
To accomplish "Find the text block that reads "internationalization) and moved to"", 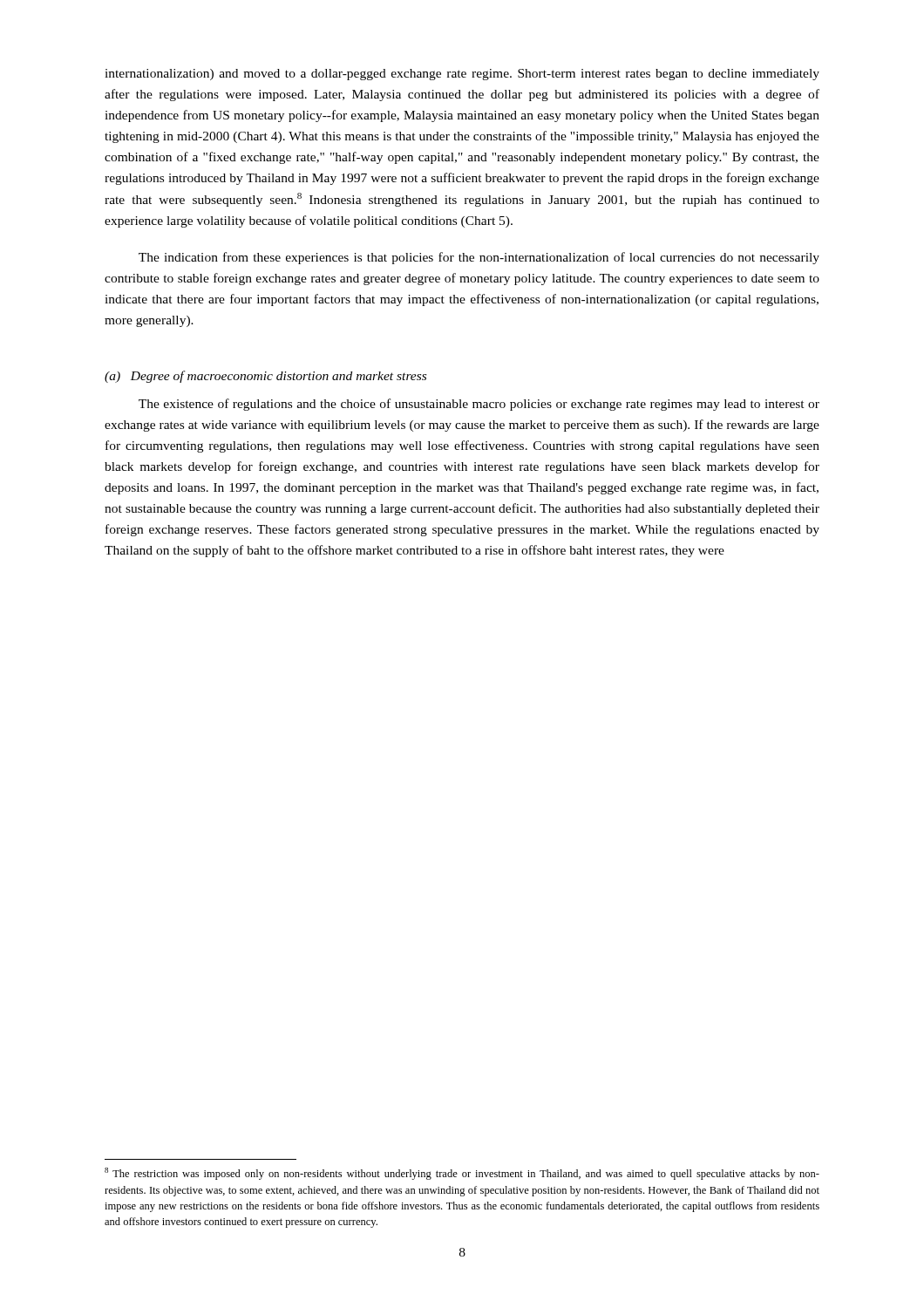I will click(462, 147).
